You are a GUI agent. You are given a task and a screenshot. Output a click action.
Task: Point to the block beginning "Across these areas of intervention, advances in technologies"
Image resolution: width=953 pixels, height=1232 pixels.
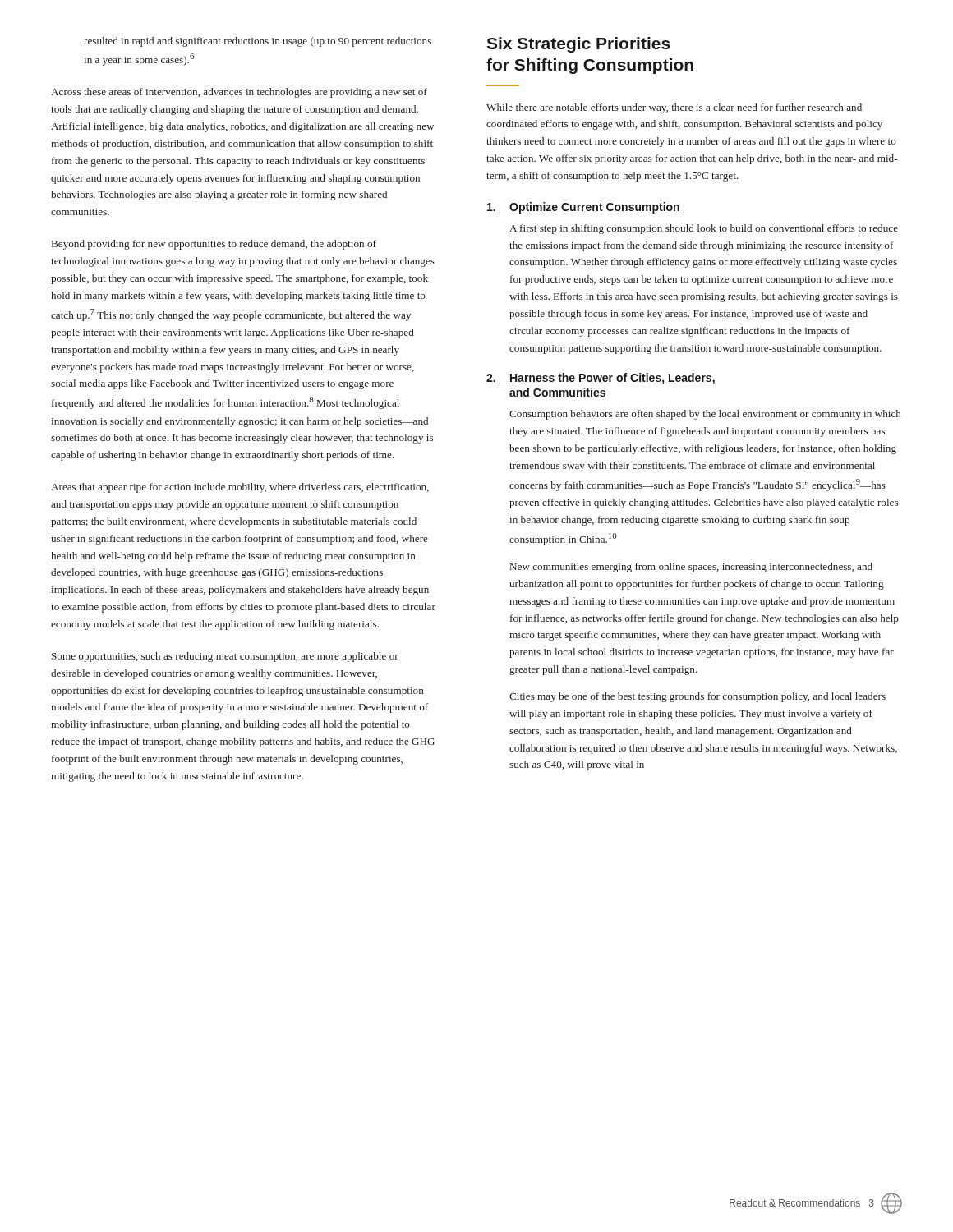coord(243,152)
